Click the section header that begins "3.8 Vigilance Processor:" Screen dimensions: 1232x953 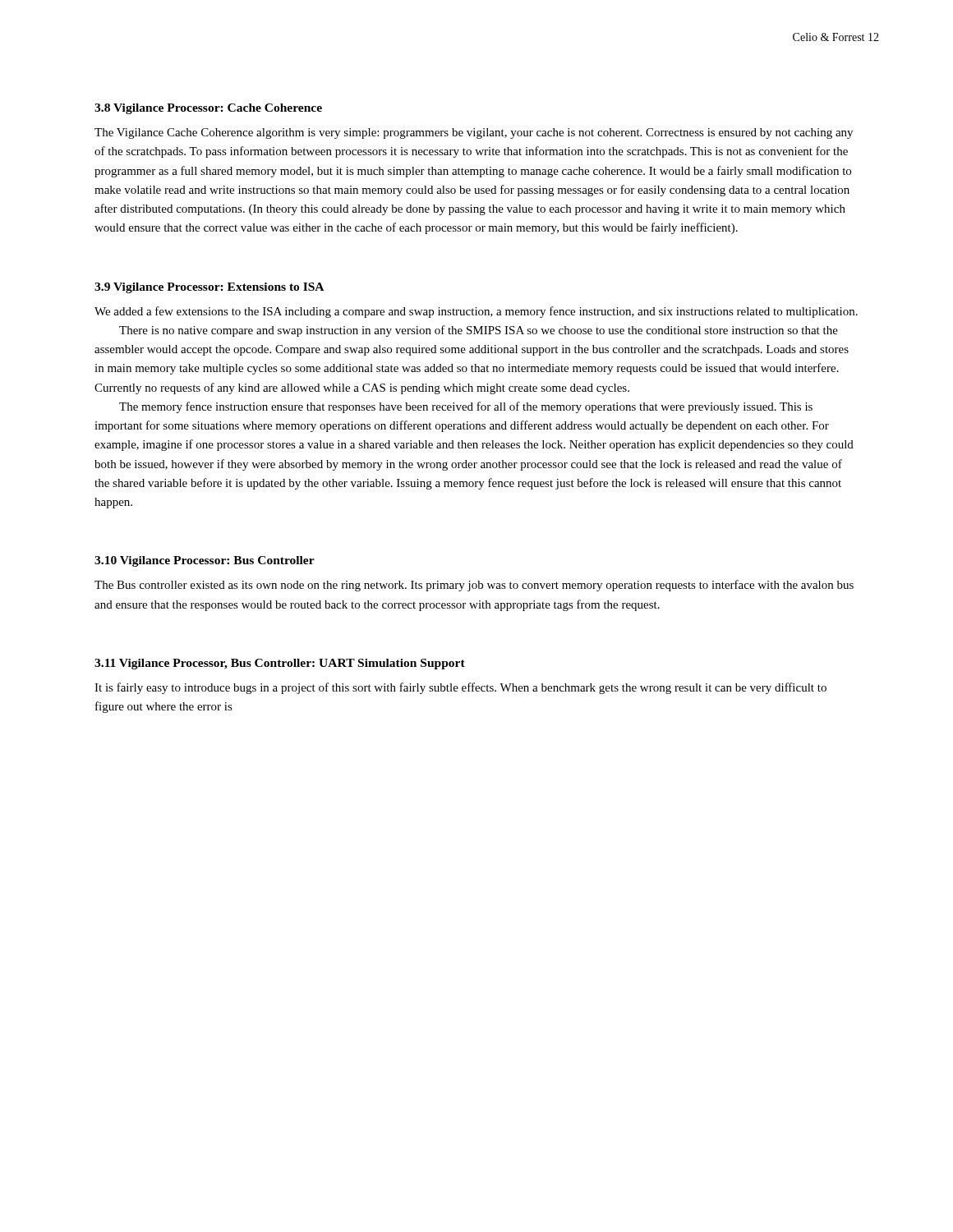pos(208,107)
